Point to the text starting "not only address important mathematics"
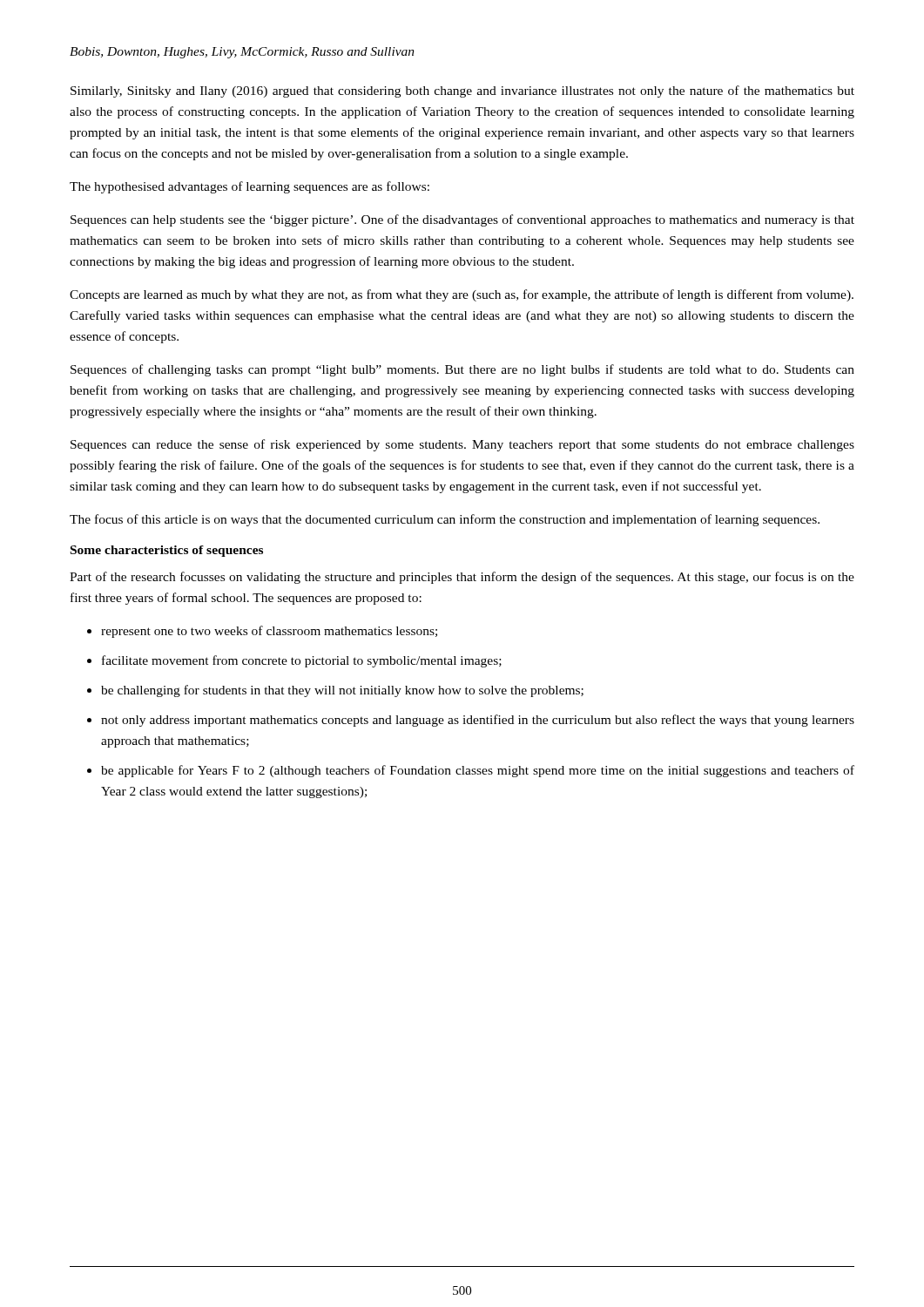This screenshot has height=1307, width=924. tap(478, 730)
